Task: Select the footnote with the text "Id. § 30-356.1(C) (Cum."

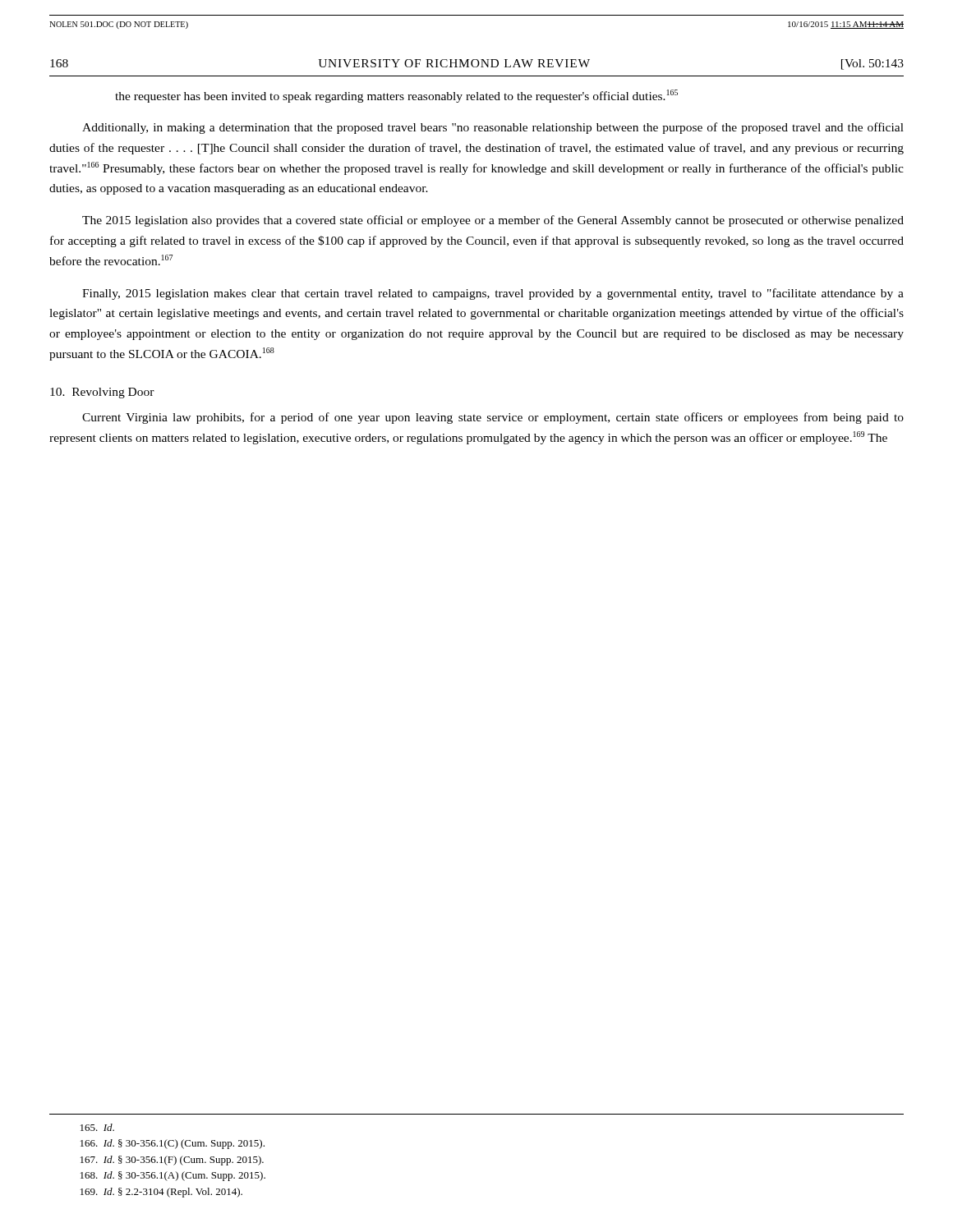Action: [x=174, y=1143]
